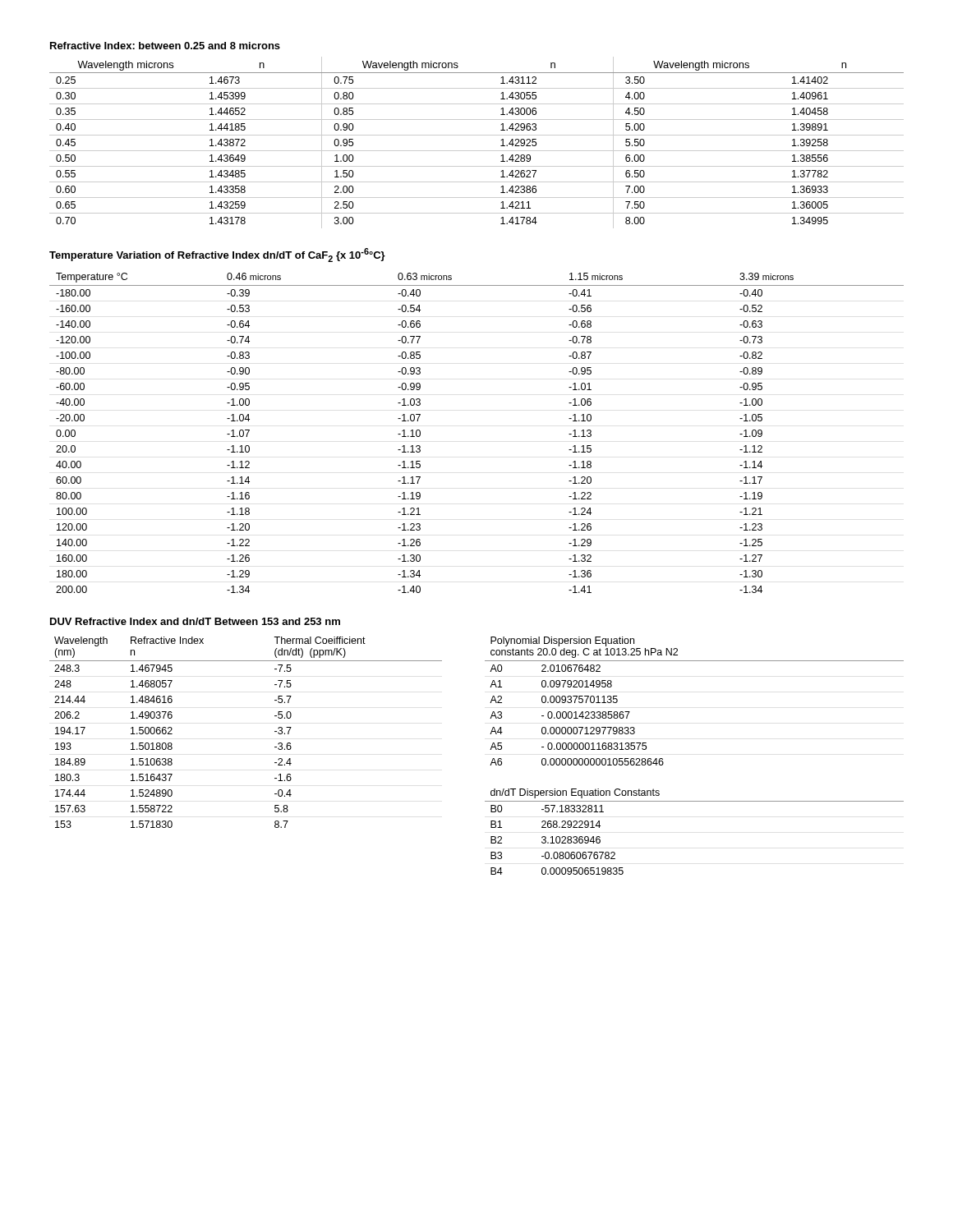Point to the element starting "Refractive Index: between 0.25 and 8 microns"
953x1232 pixels.
click(x=165, y=46)
